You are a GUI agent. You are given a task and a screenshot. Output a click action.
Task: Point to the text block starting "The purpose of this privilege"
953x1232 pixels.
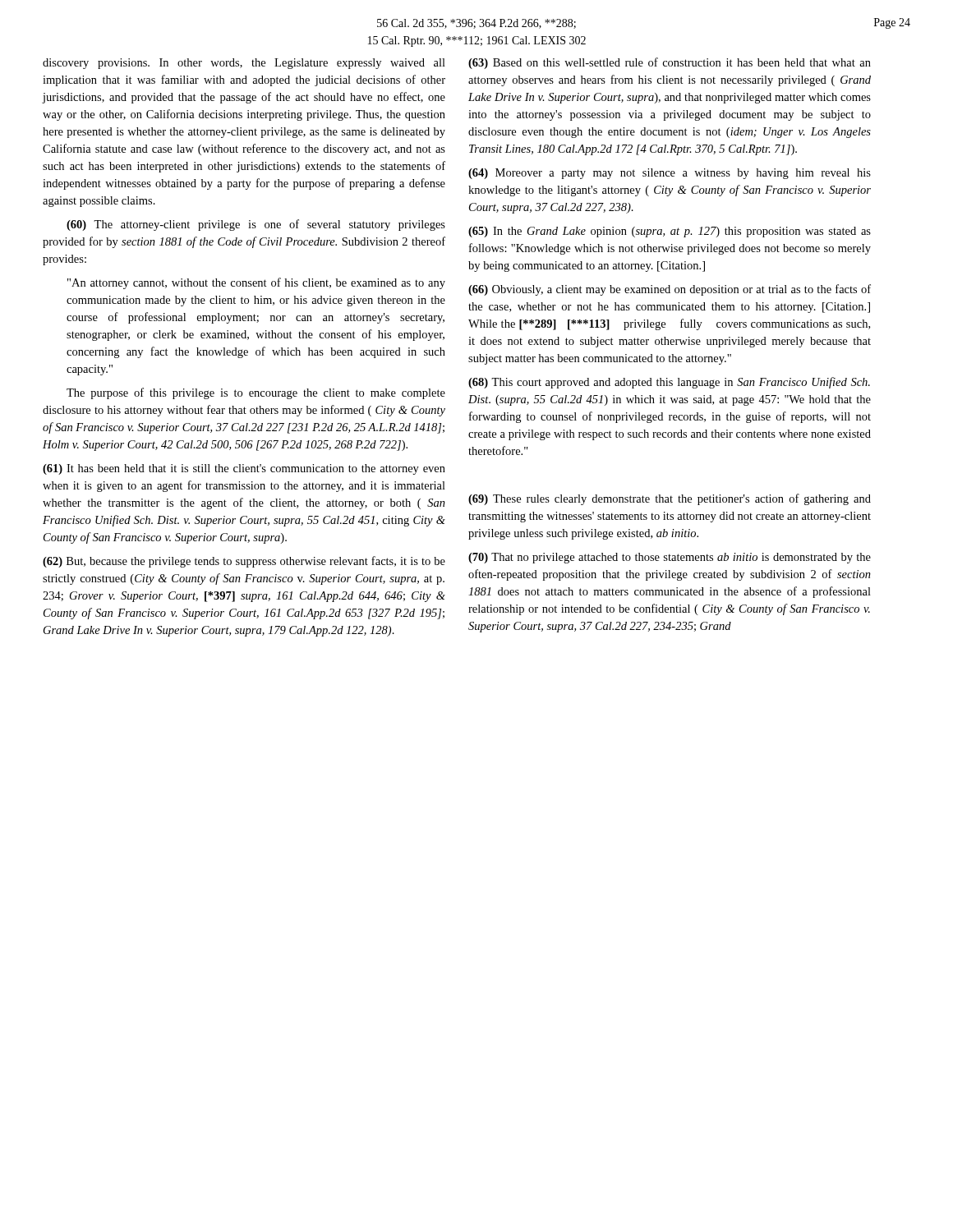(244, 419)
